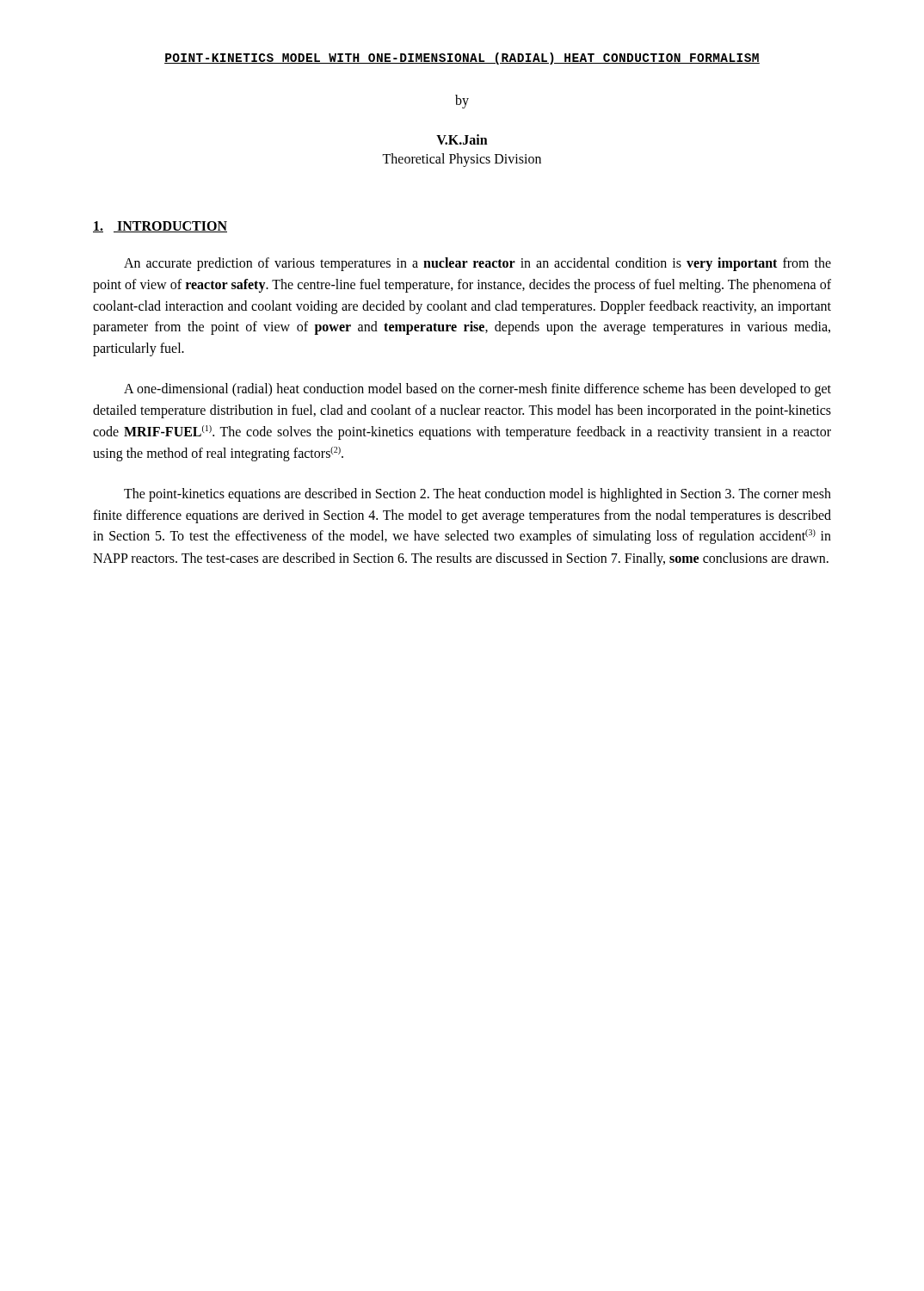Point to the text block starting "1. INTRODUCTION"
Image resolution: width=924 pixels, height=1291 pixels.
tap(160, 226)
